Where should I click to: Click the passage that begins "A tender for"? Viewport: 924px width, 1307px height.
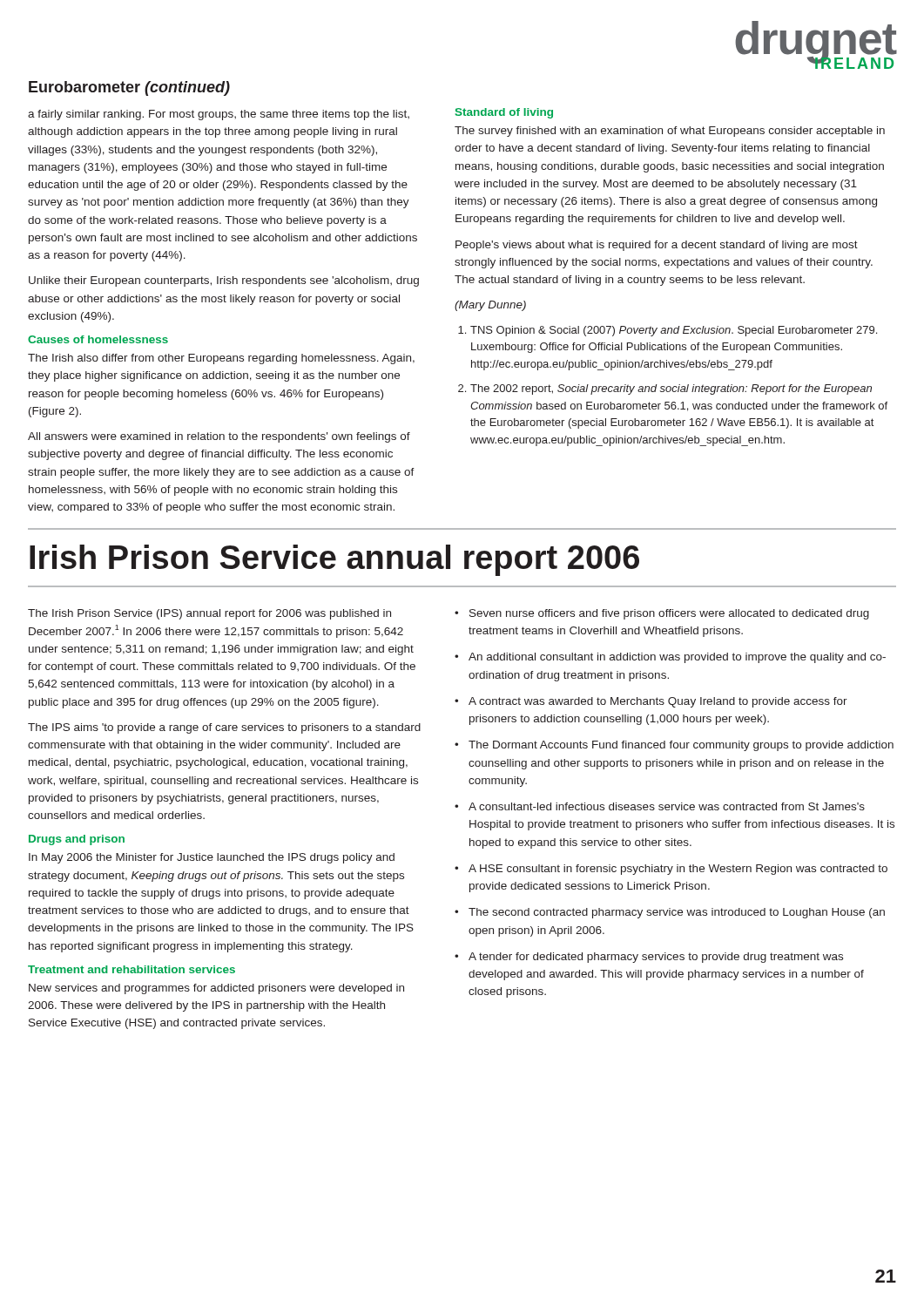pyautogui.click(x=666, y=974)
